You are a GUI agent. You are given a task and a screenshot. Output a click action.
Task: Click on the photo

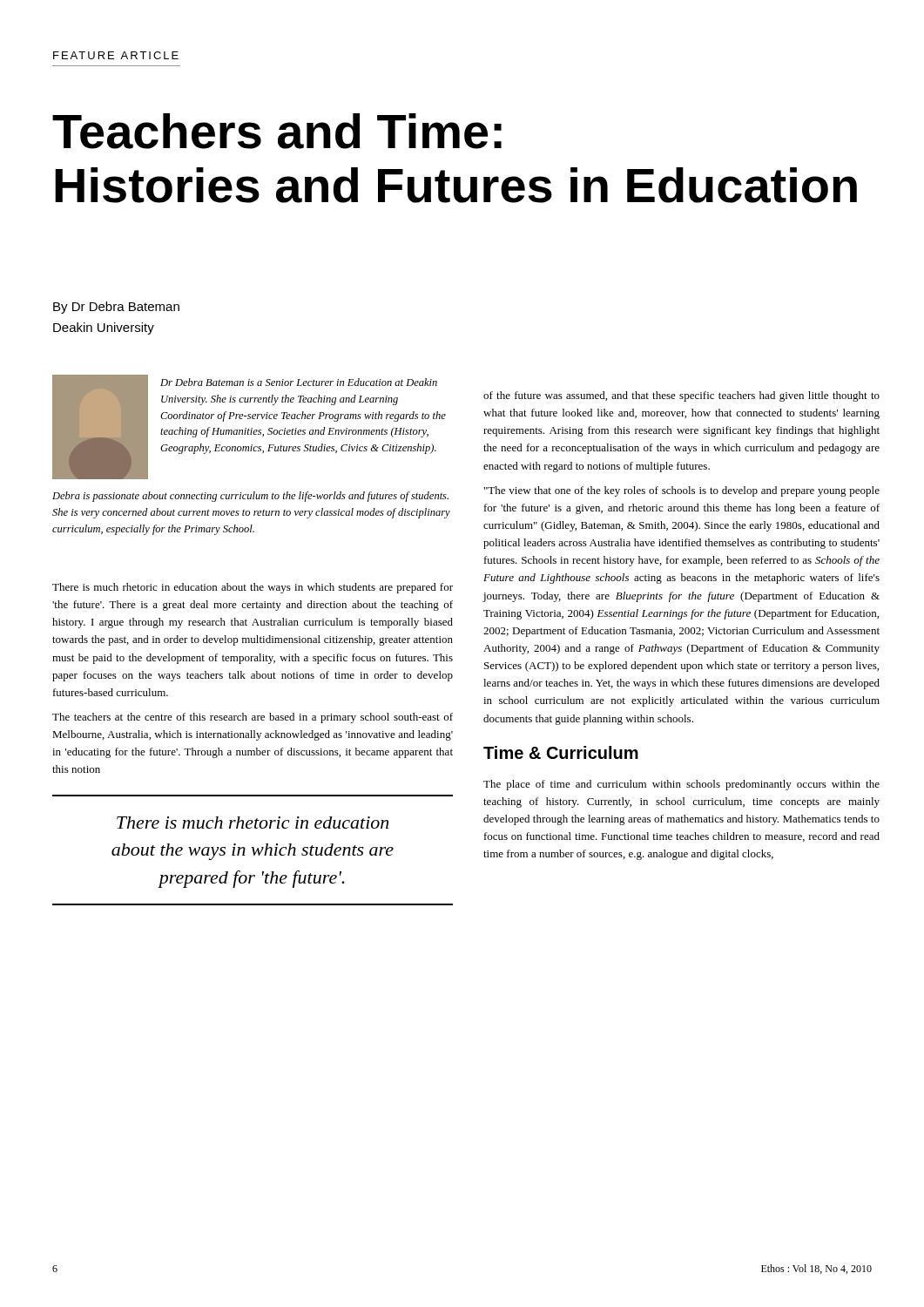(100, 427)
